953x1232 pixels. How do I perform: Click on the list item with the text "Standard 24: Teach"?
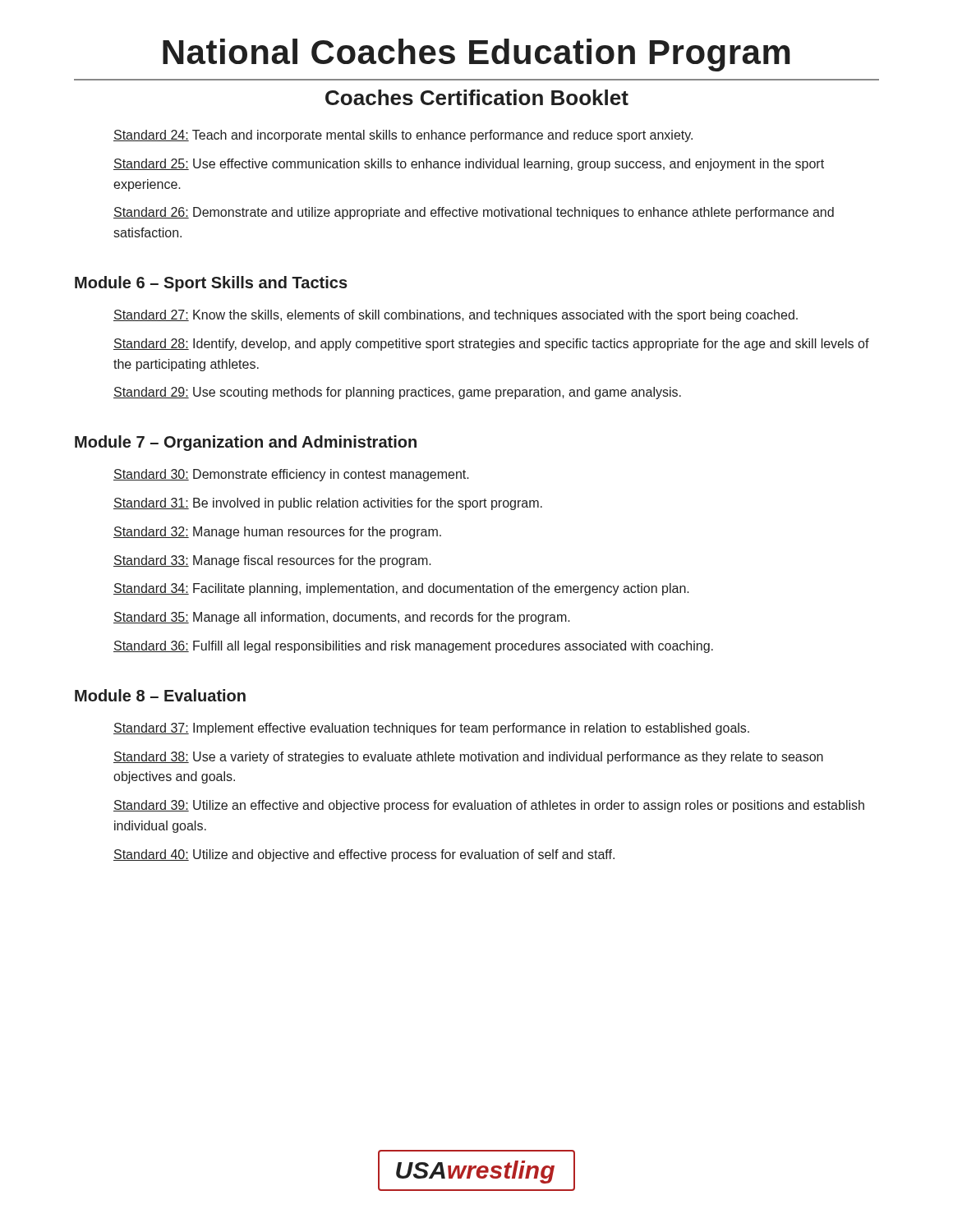[404, 135]
